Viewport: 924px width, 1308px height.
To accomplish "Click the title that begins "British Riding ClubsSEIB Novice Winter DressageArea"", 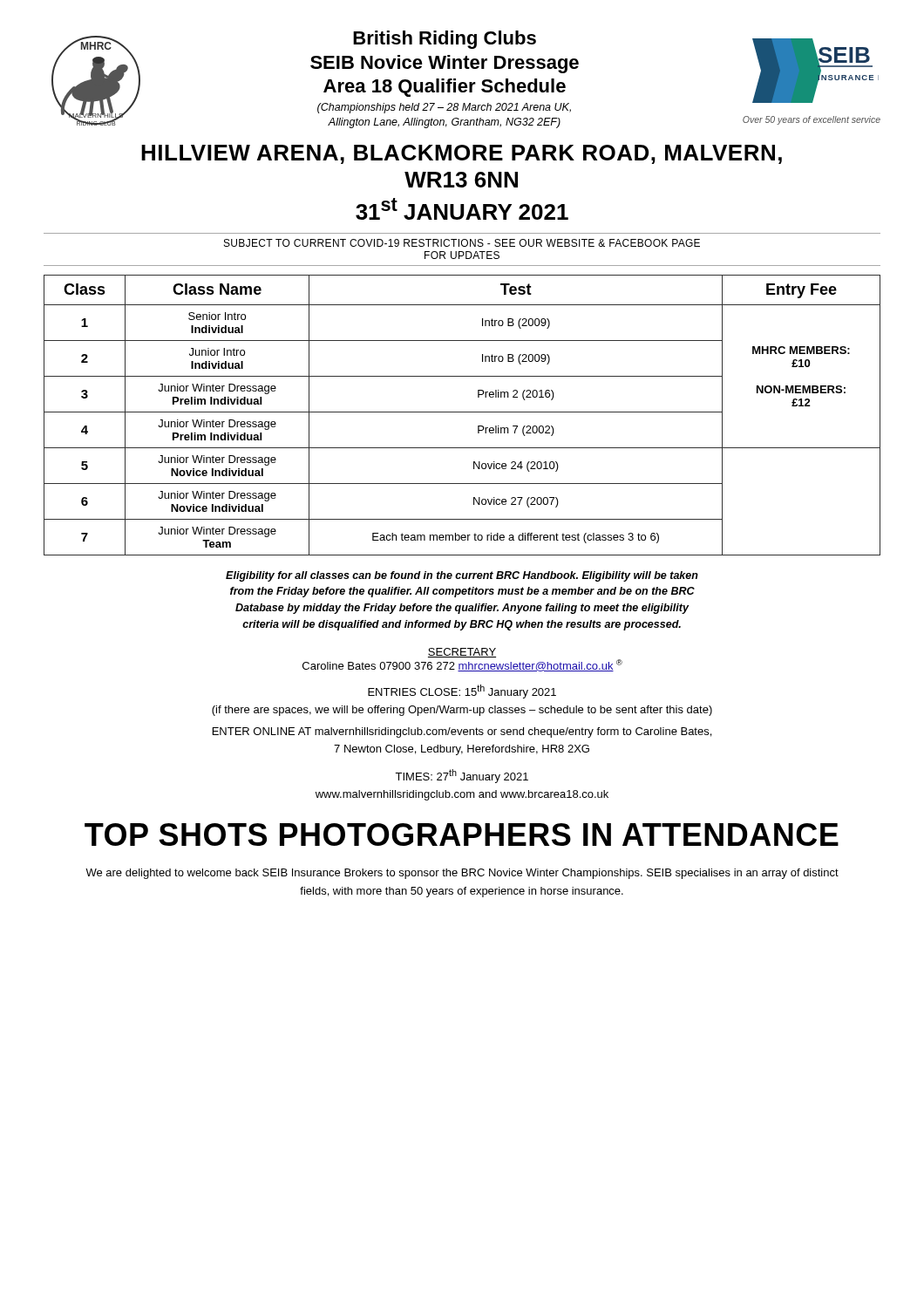I will pos(445,78).
